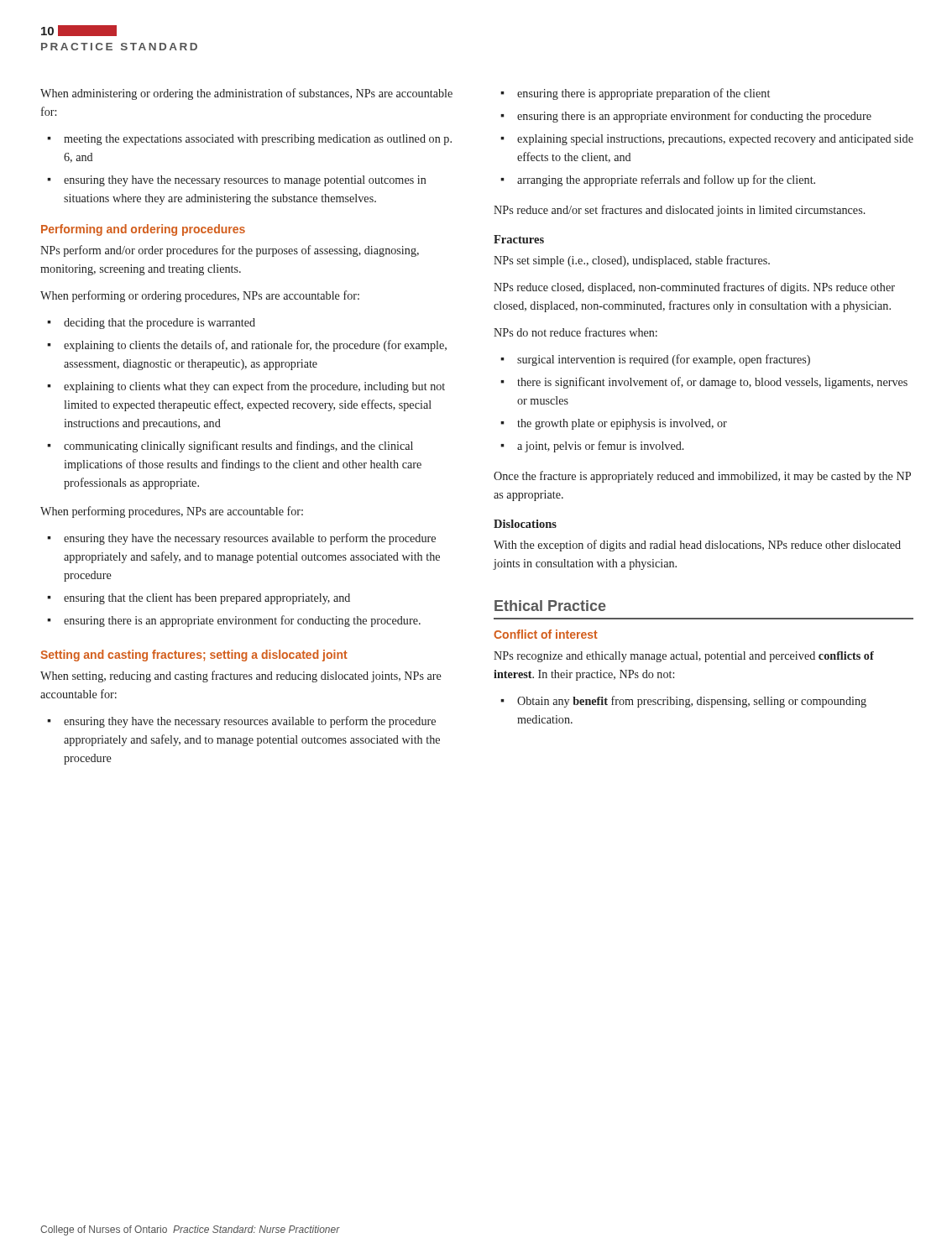
Task: Locate the block of text that opens with "NPs set simple (i.e.,"
Action: coord(632,260)
